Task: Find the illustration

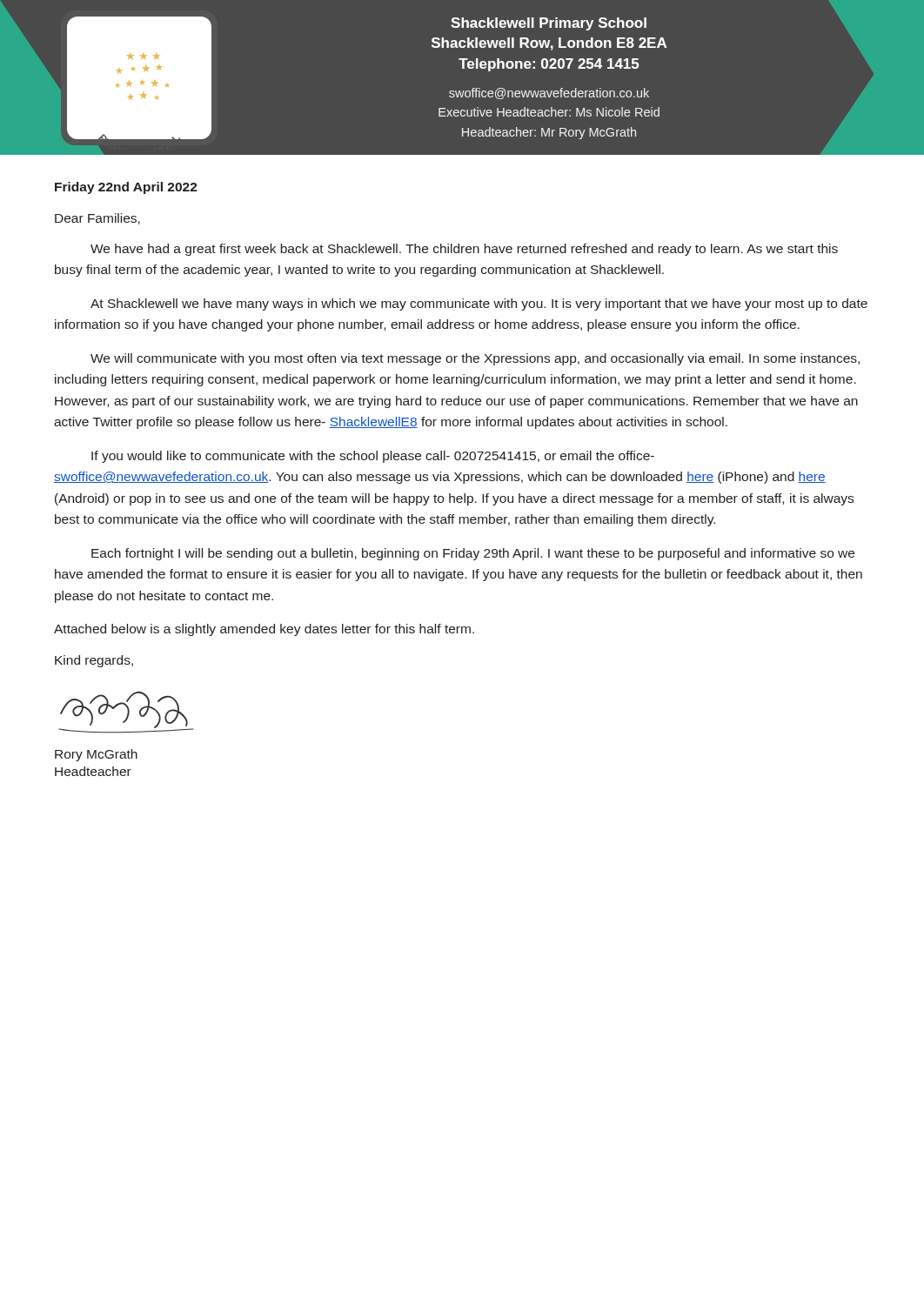Action: pos(462,709)
